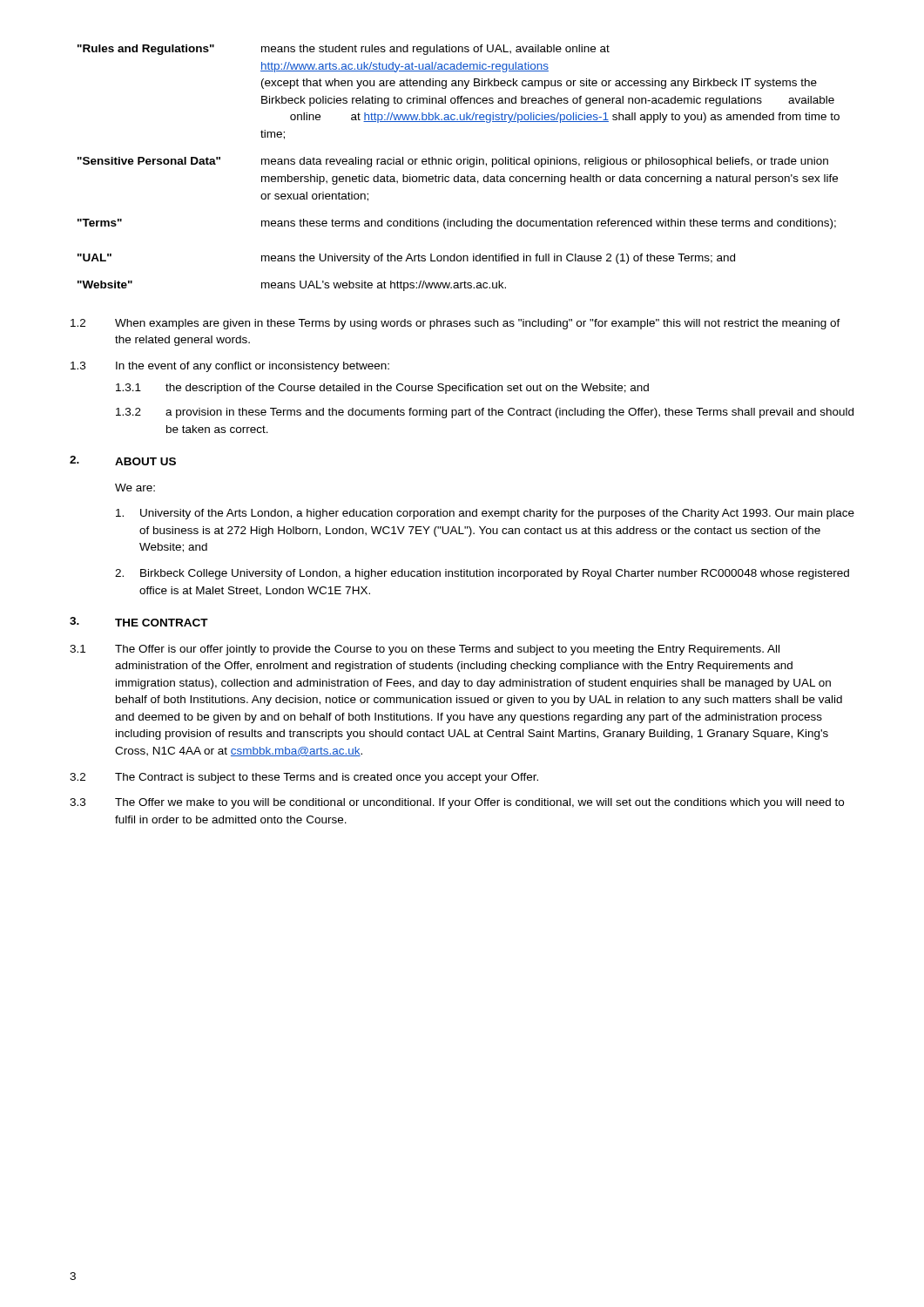Find the table that mentions "means data revealing racial or"
924x1307 pixels.
462,167
